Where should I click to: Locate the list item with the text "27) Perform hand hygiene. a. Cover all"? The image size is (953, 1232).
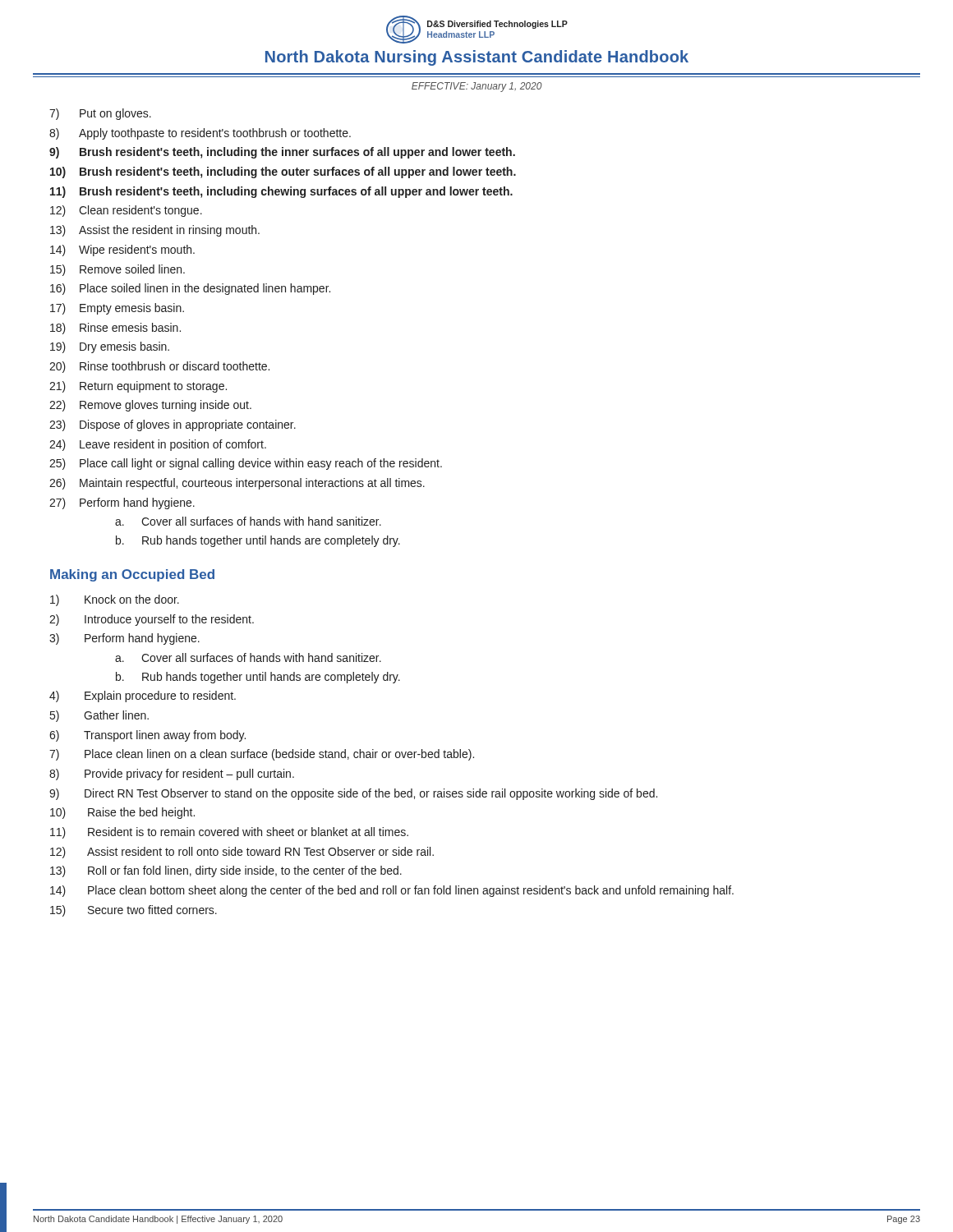tap(122, 503)
